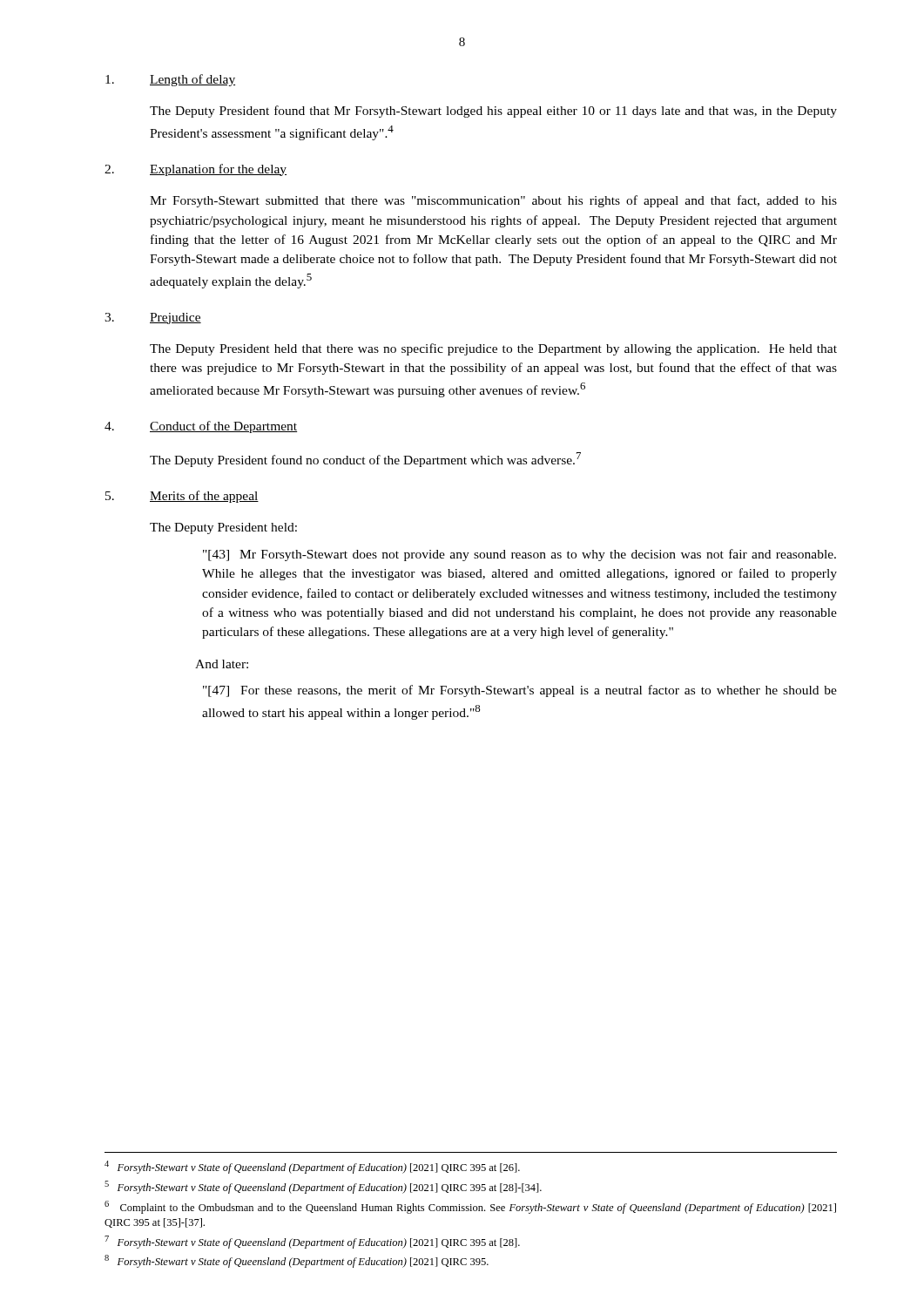Where is the passage that starts "5 Forsyth-Stewart v State"?

(323, 1186)
